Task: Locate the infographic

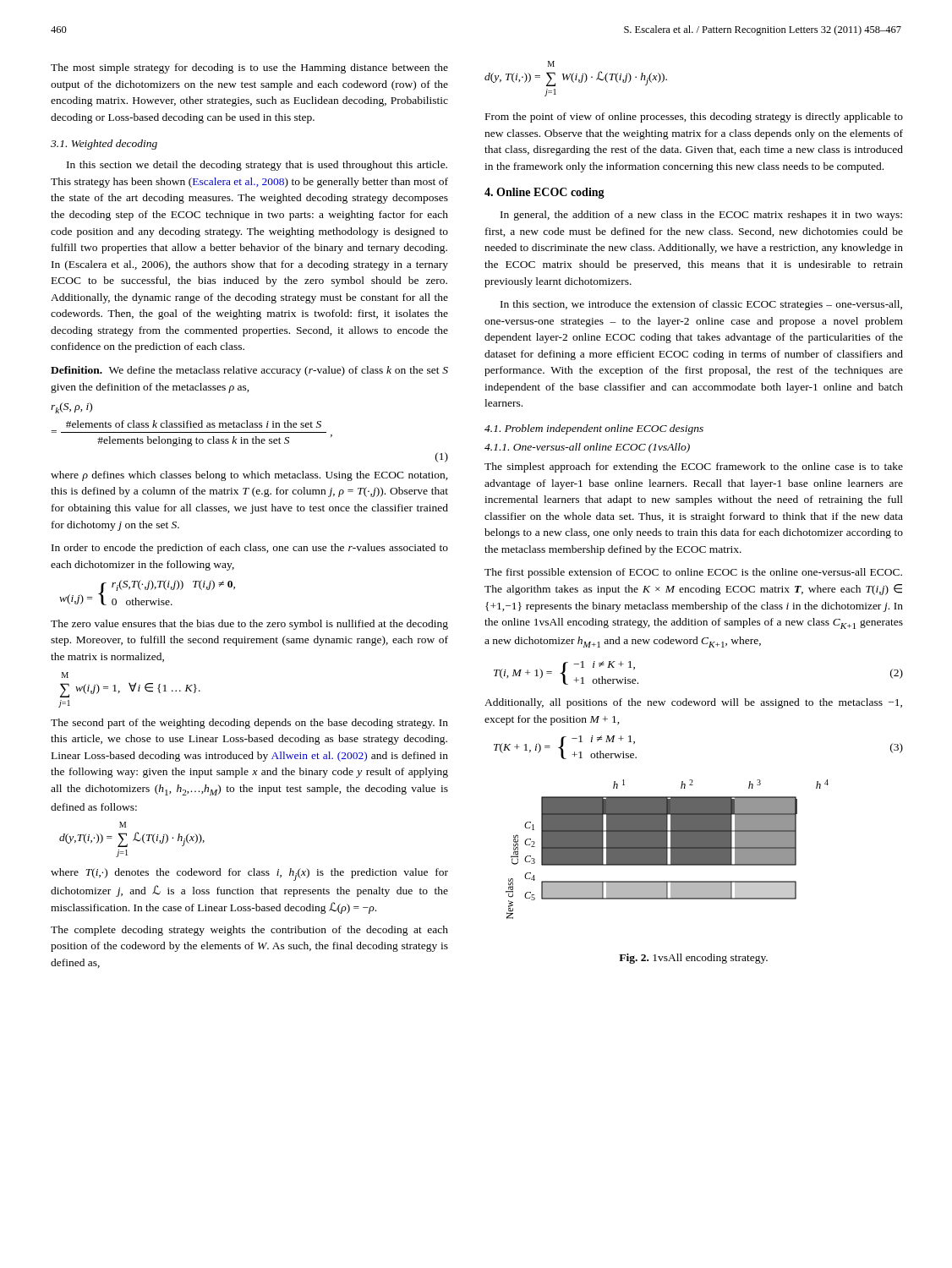Action: coord(694,860)
